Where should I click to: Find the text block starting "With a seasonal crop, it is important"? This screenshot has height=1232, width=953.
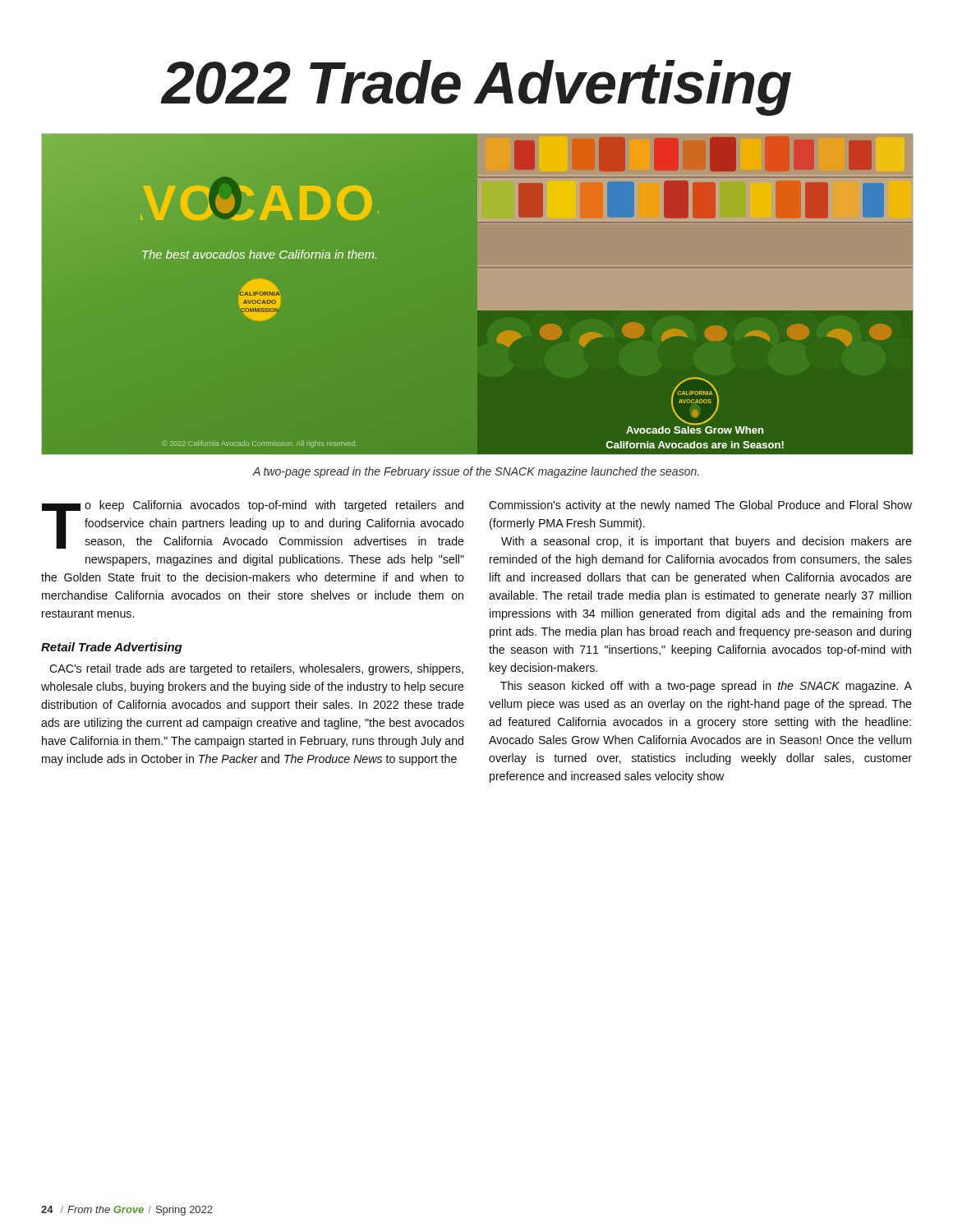(700, 604)
